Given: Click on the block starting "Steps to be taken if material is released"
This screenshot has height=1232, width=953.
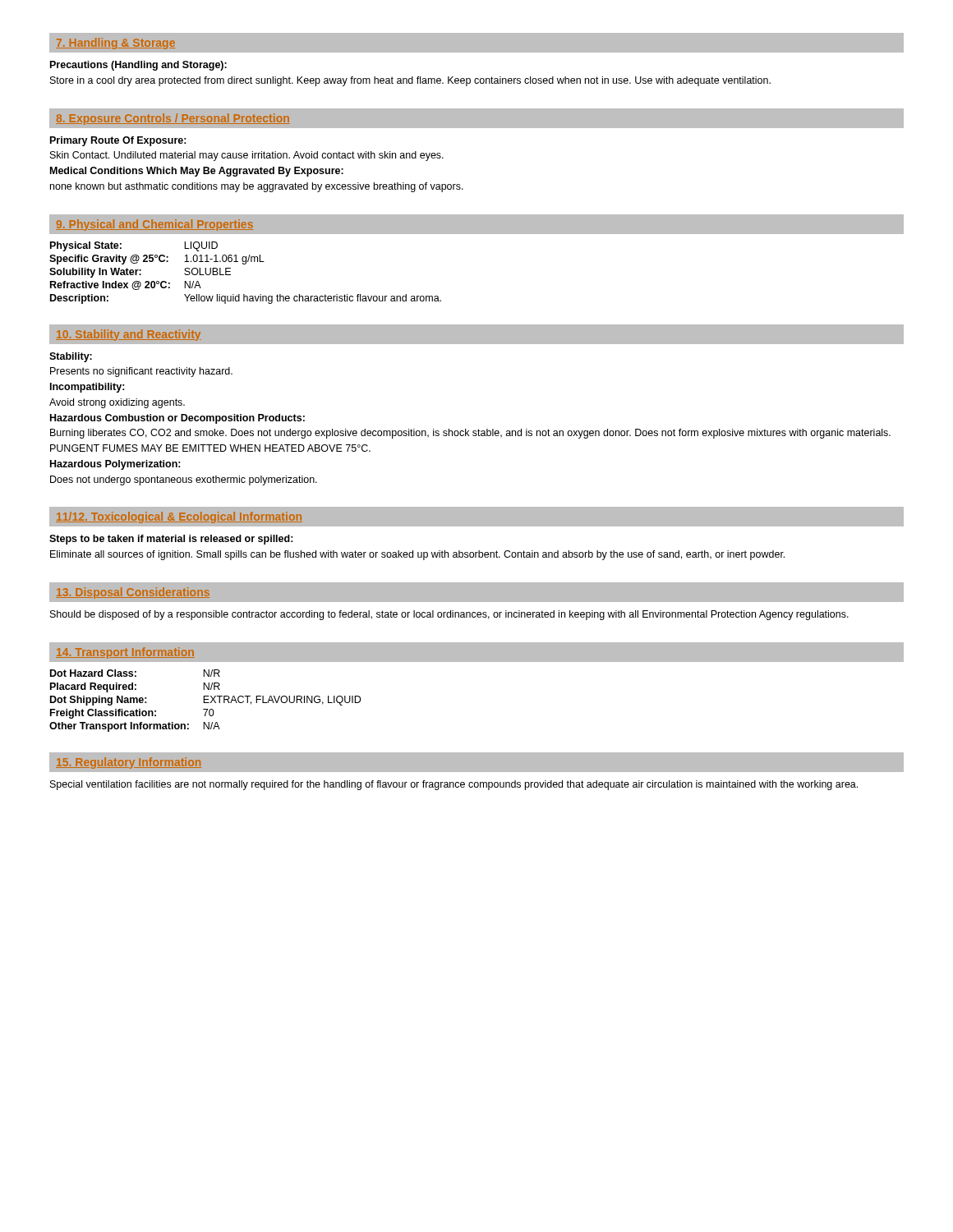Looking at the screenshot, I should click(417, 547).
